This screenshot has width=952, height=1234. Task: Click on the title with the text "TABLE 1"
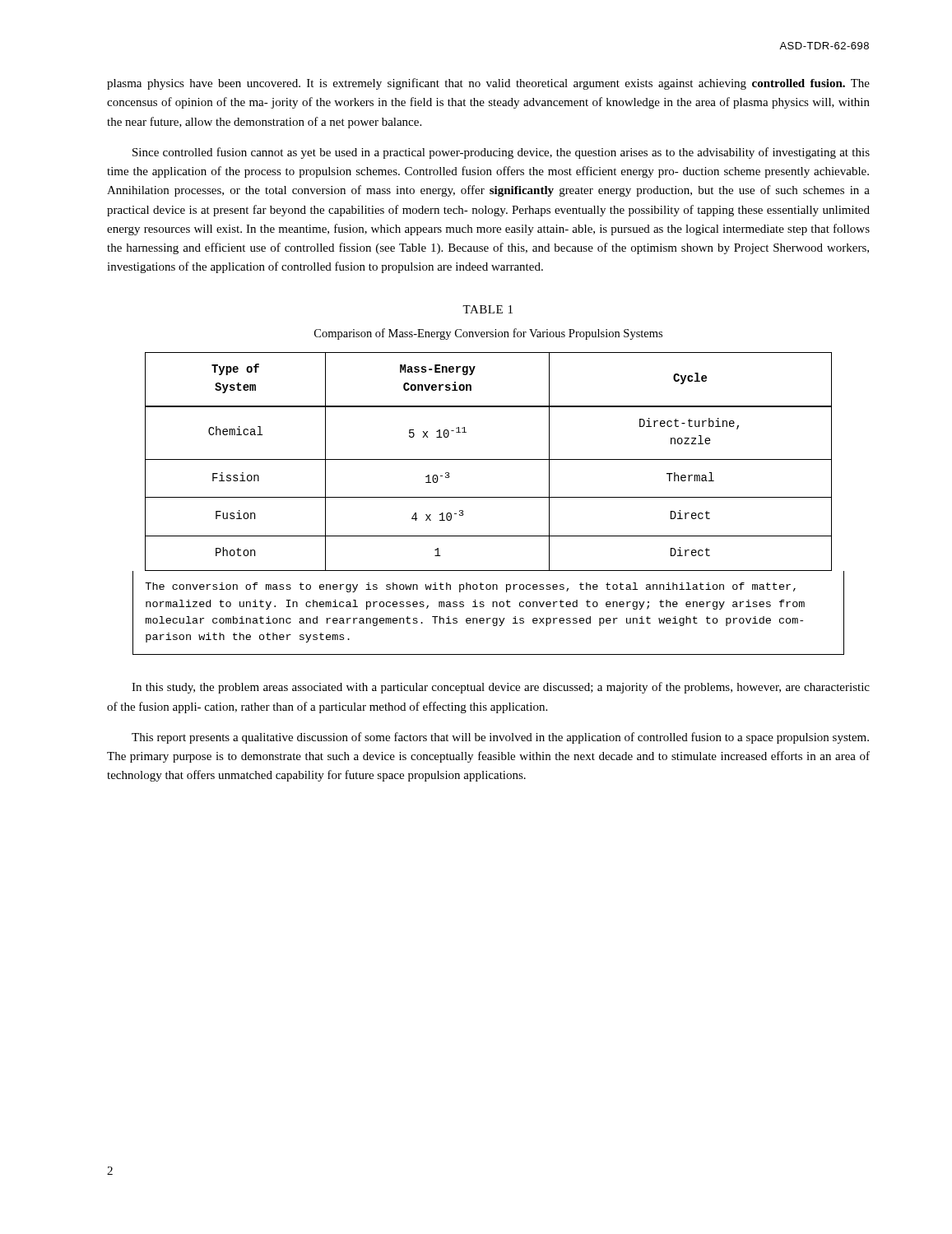(488, 309)
